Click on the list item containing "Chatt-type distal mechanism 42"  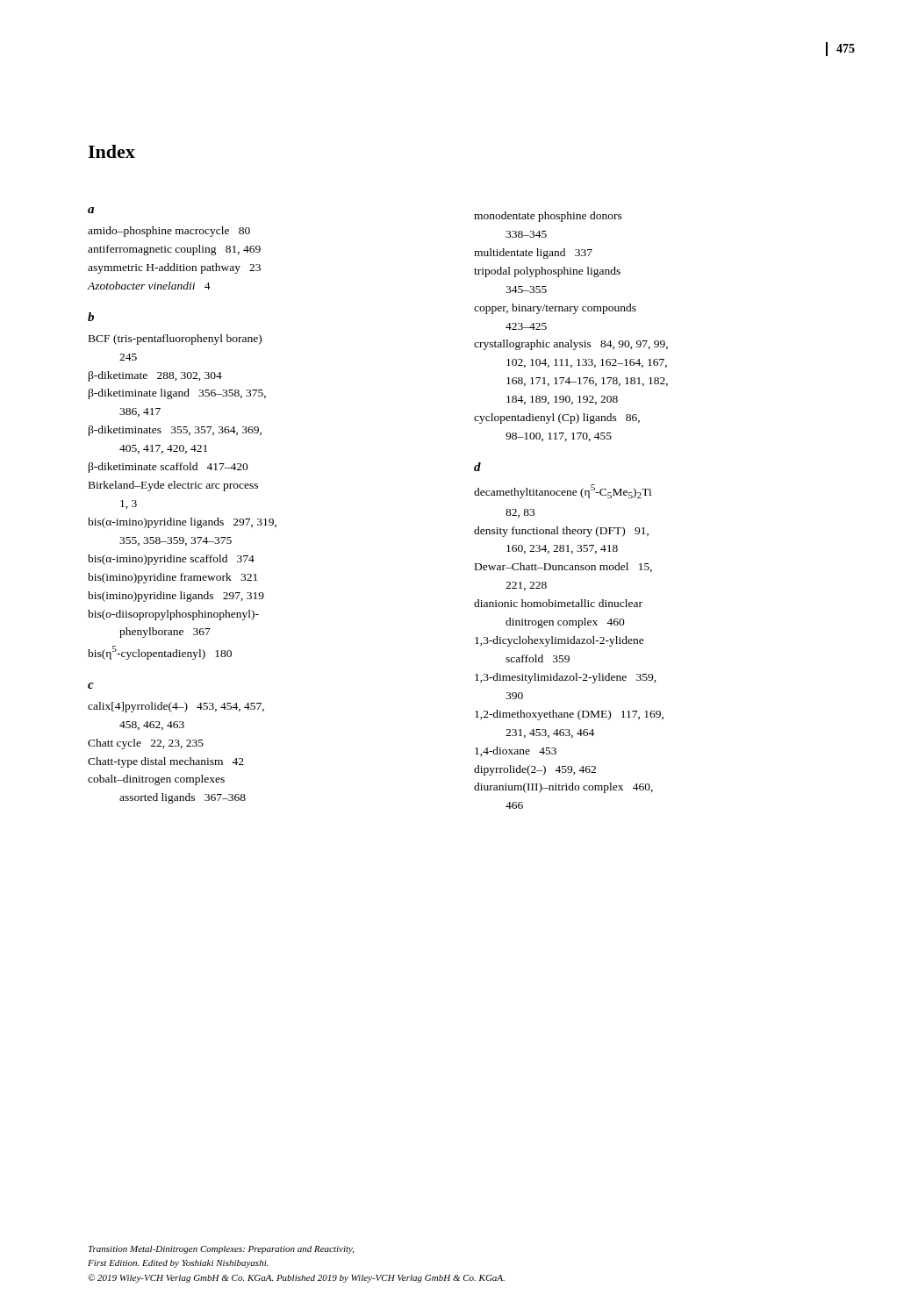166,761
